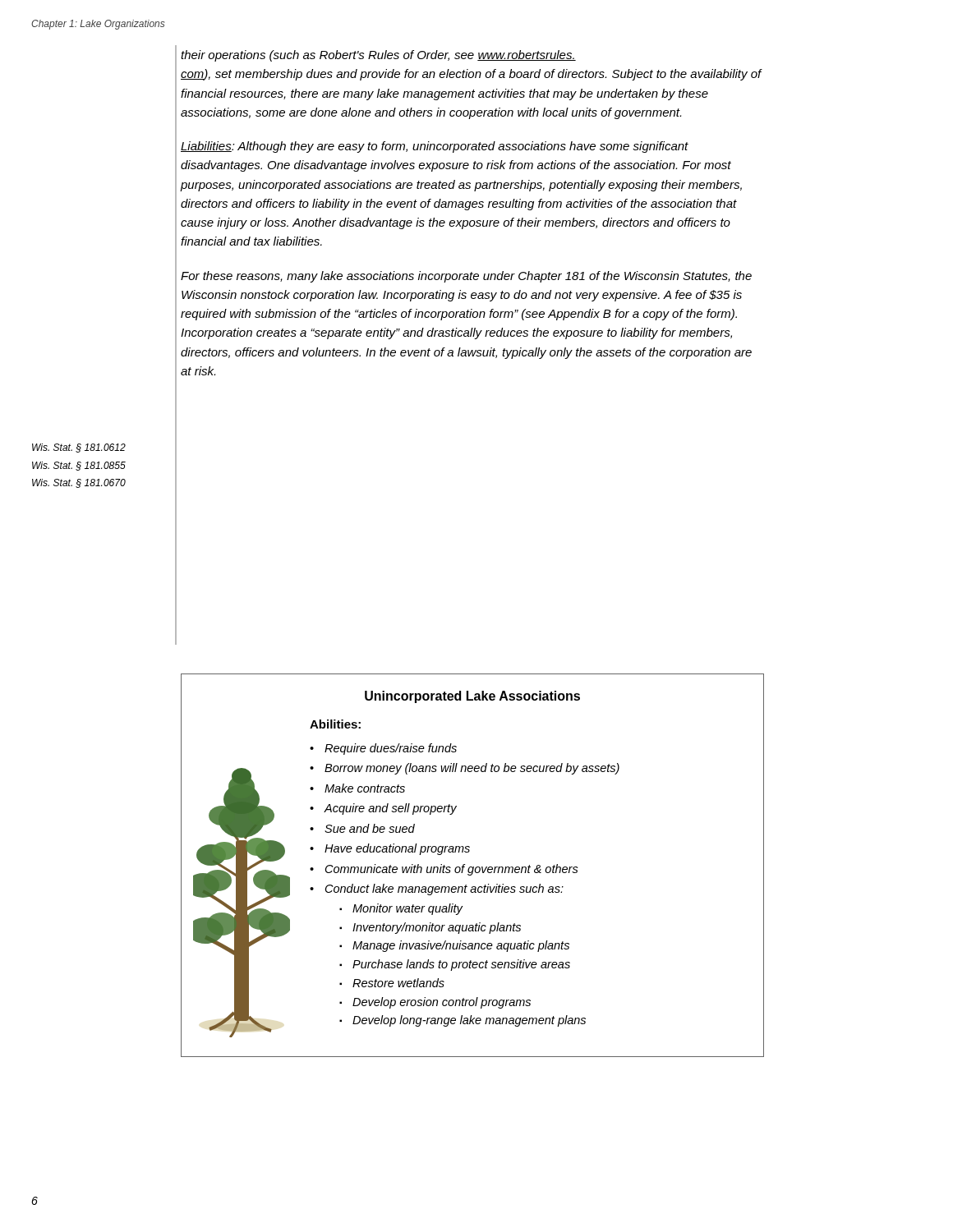
Task: Point to the block beginning "For these reasons,"
Action: pyautogui.click(x=466, y=323)
